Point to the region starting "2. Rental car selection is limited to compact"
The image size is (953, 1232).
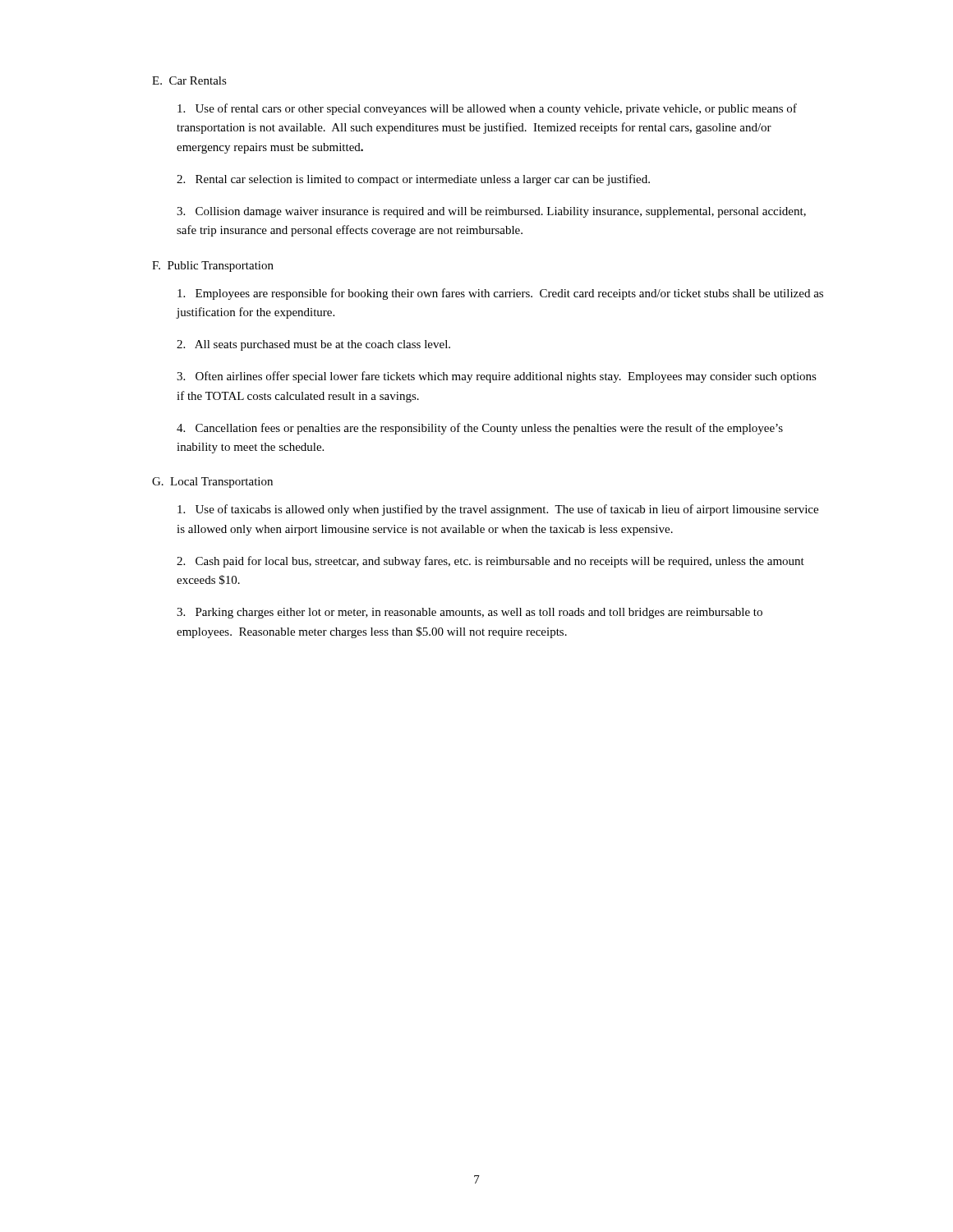[414, 179]
